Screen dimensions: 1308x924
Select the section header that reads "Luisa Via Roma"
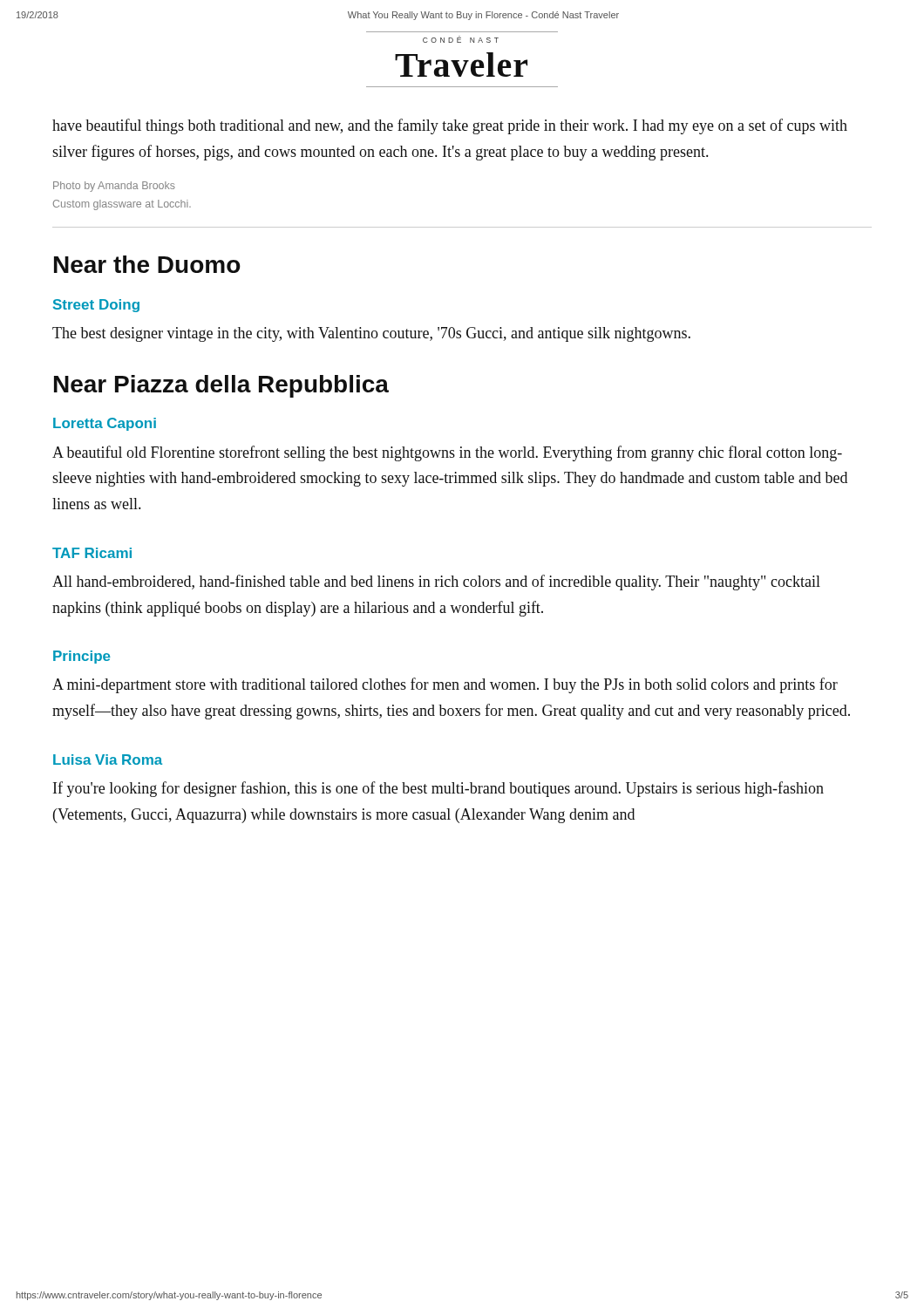107,760
